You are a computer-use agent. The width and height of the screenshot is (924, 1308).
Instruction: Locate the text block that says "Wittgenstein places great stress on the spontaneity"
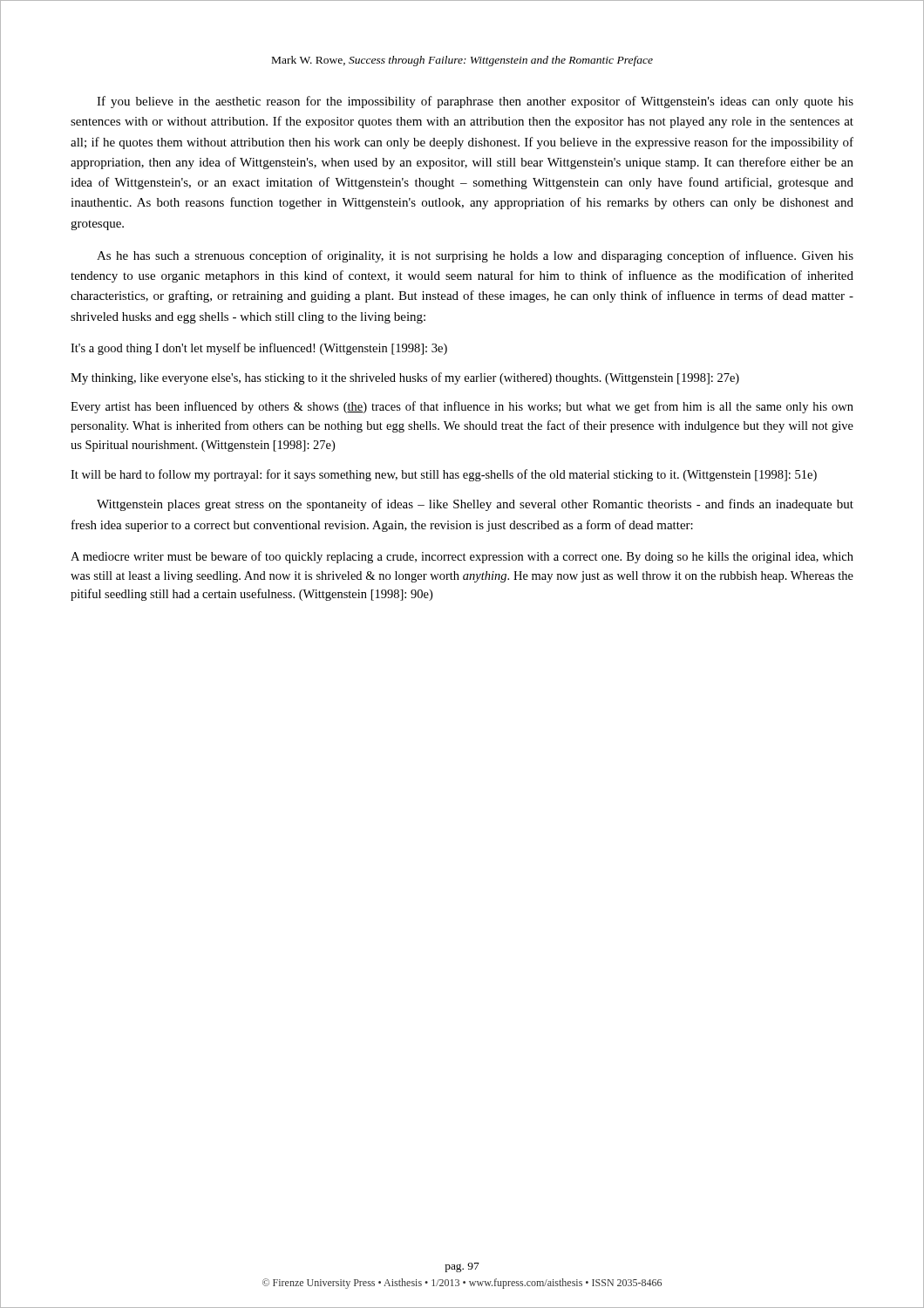tap(462, 515)
